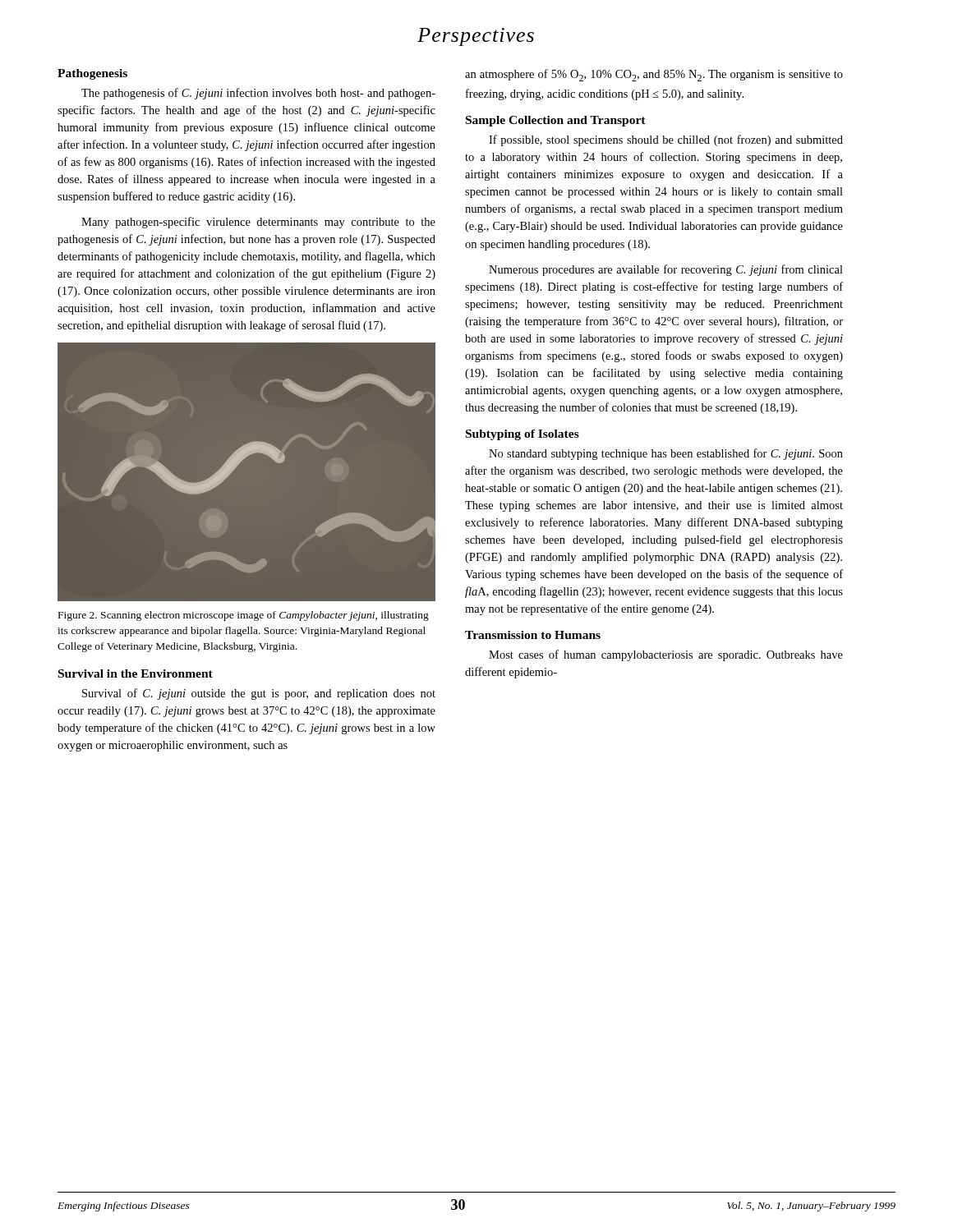The height and width of the screenshot is (1232, 953).
Task: Point to "Subtyping of Isolates"
Action: pyautogui.click(x=522, y=433)
